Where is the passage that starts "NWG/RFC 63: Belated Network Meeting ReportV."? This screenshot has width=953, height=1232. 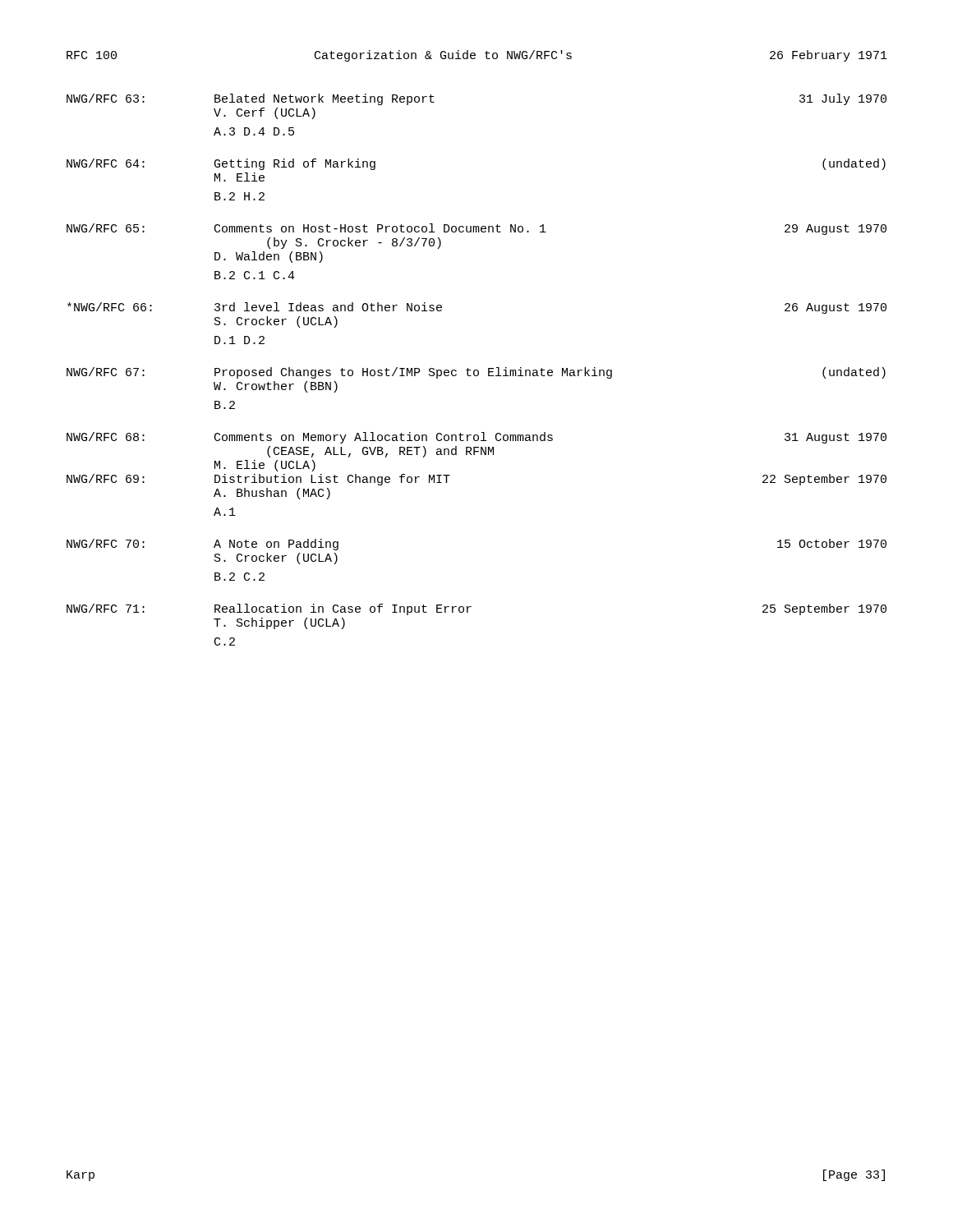point(106,99)
